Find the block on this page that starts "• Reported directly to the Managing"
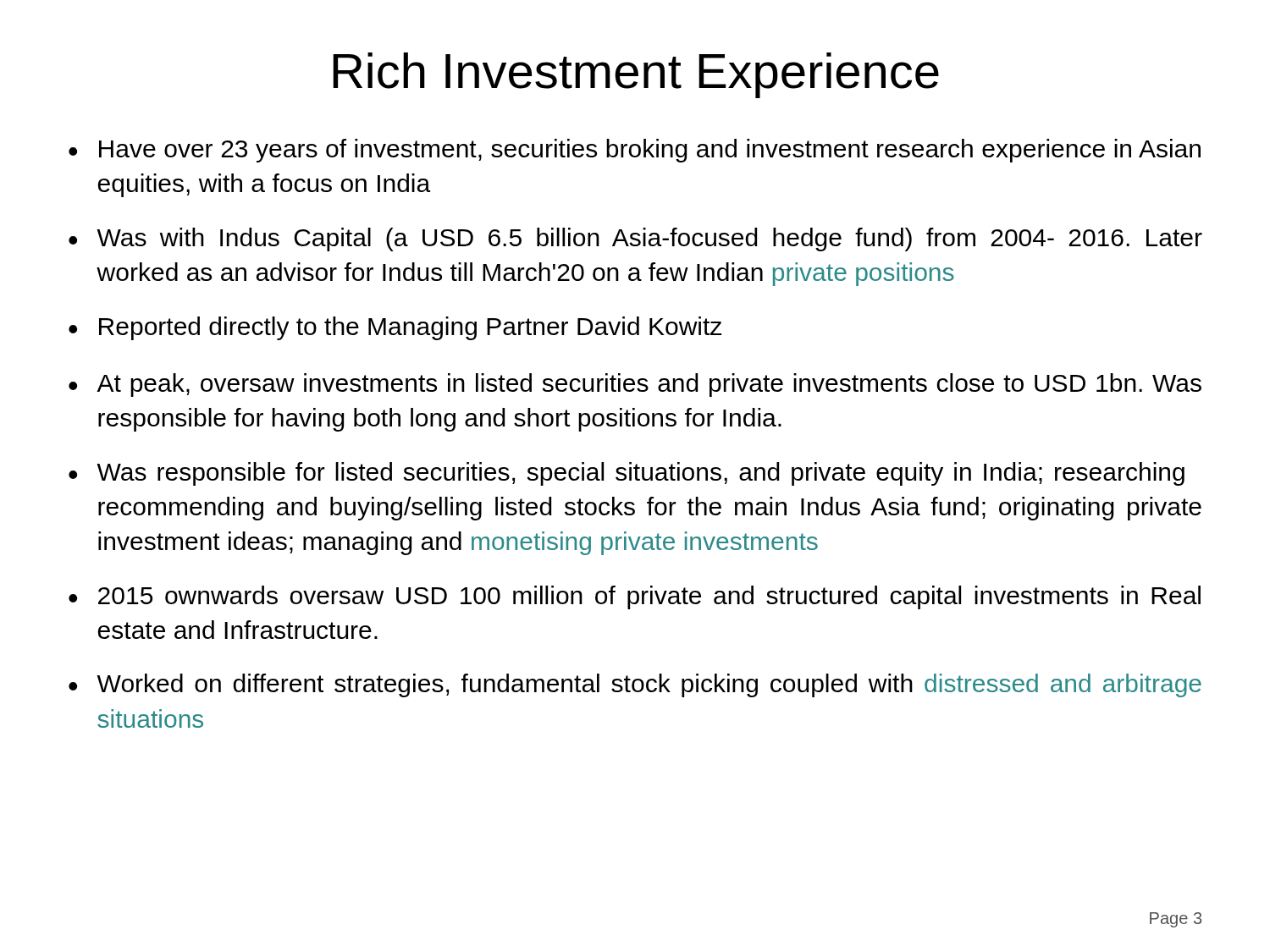 [x=395, y=328]
